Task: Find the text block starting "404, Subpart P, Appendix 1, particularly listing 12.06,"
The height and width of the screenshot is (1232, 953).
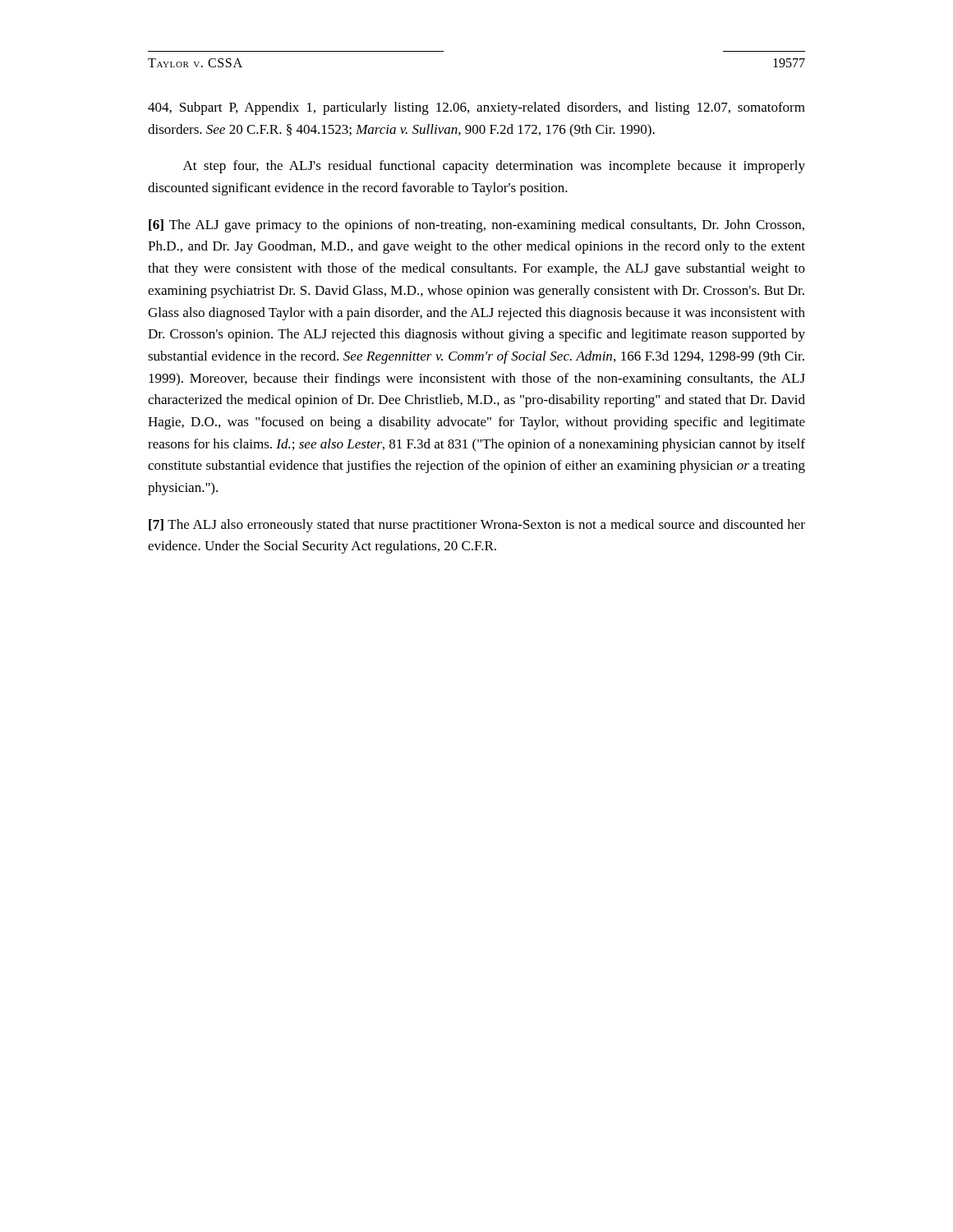Action: pos(476,118)
